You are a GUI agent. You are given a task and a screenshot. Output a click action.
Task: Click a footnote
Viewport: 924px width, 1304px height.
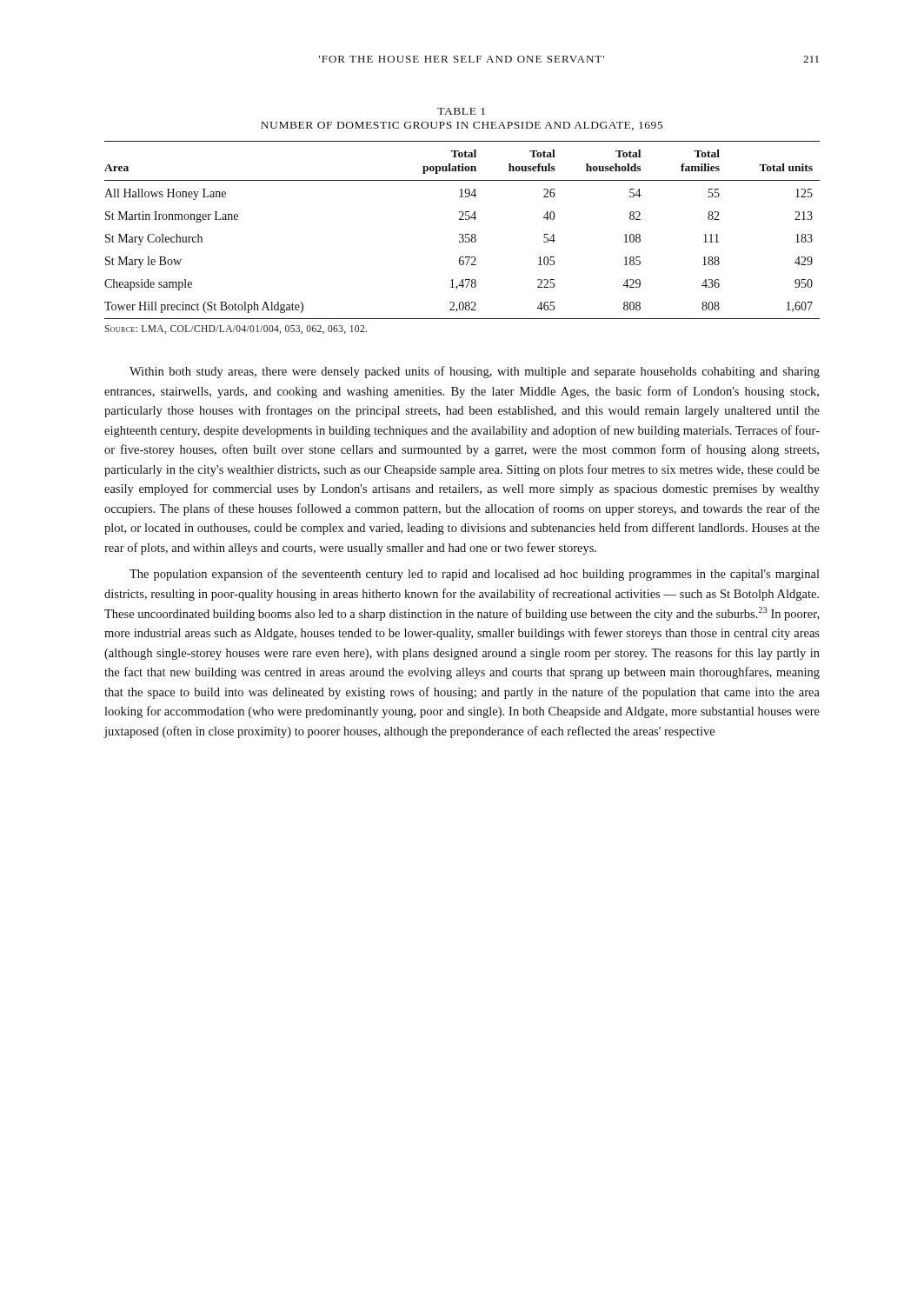[x=236, y=329]
